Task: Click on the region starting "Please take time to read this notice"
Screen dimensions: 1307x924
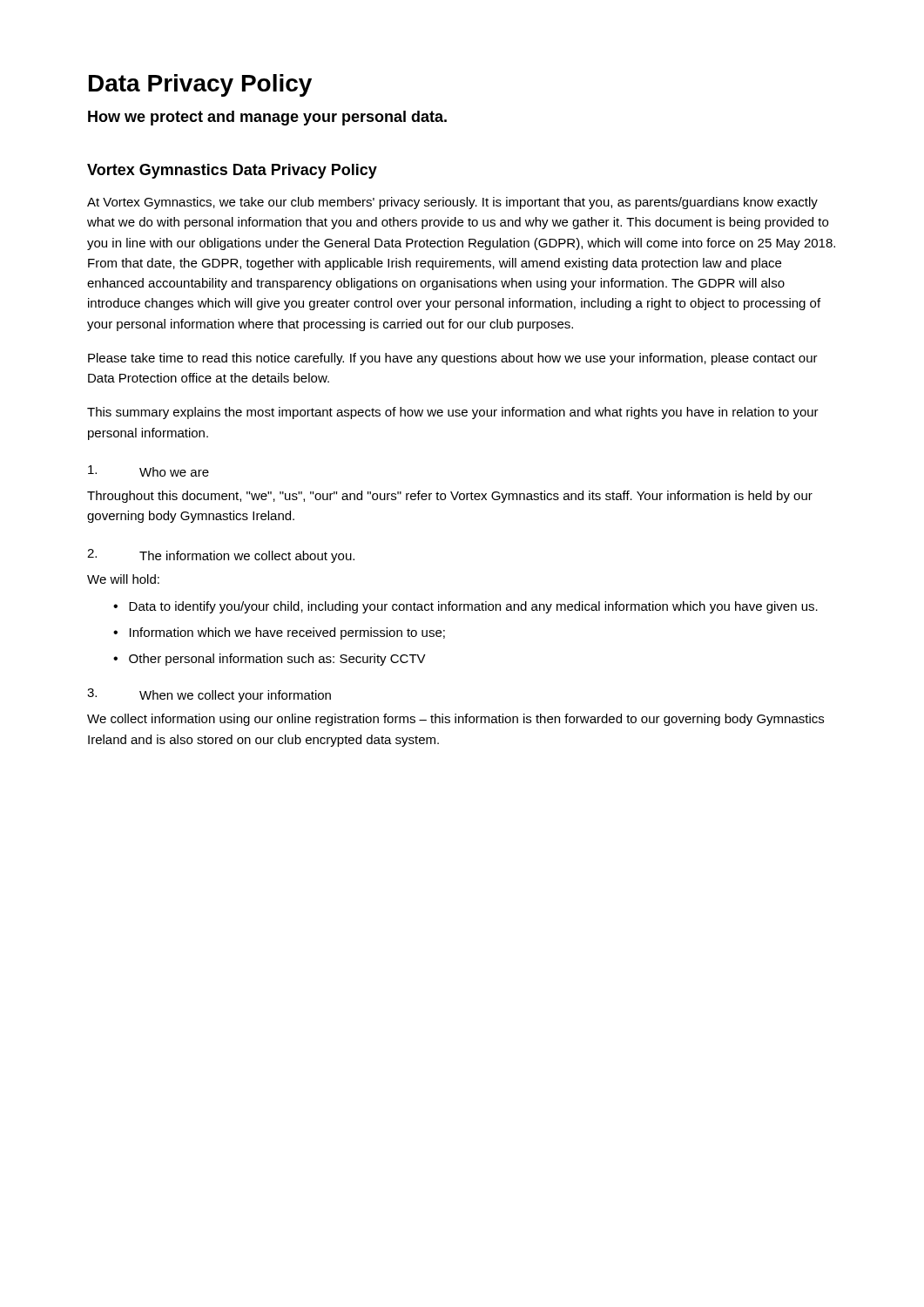Action: (x=452, y=368)
